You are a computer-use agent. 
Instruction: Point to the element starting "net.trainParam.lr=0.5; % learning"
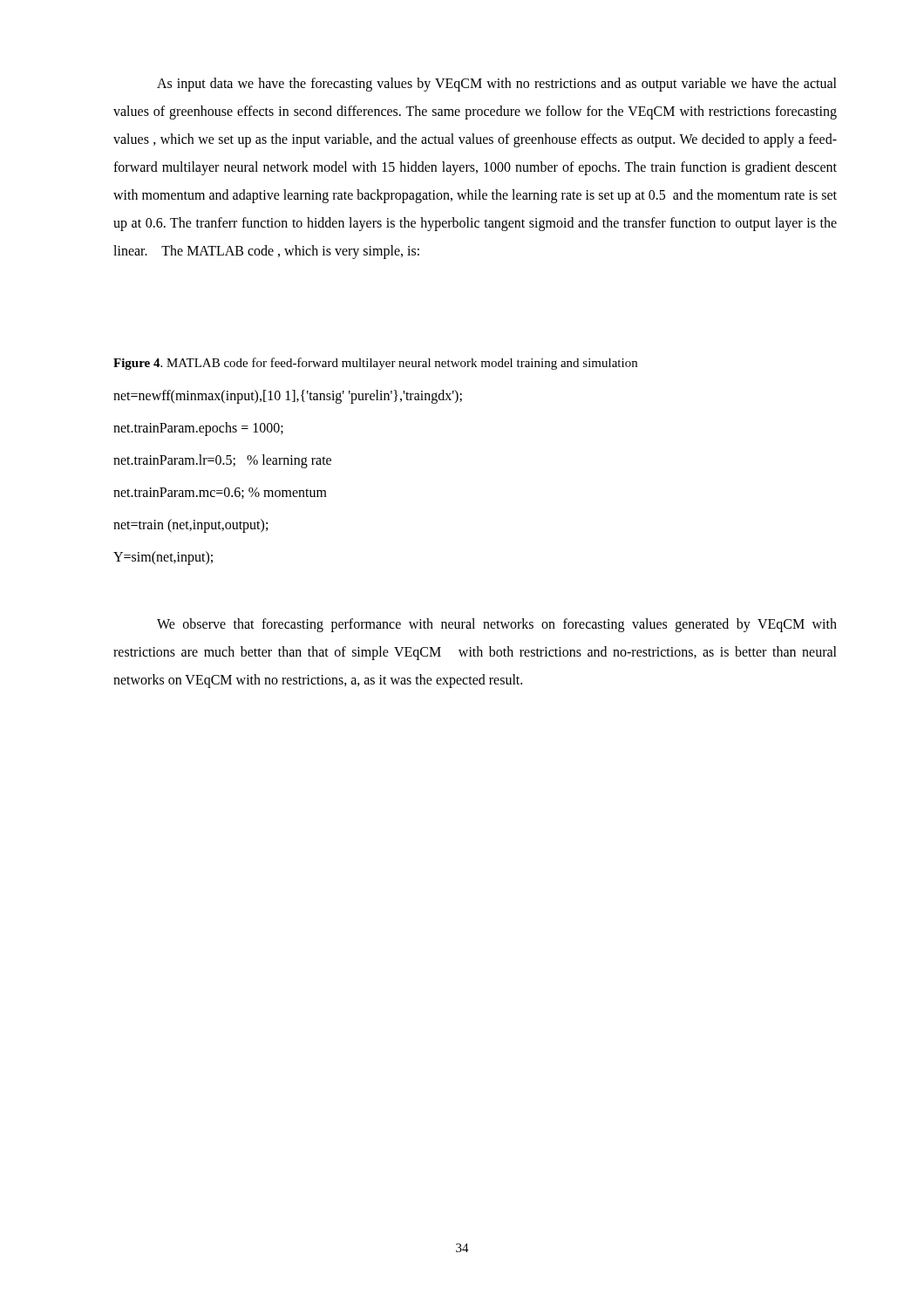(x=222, y=461)
